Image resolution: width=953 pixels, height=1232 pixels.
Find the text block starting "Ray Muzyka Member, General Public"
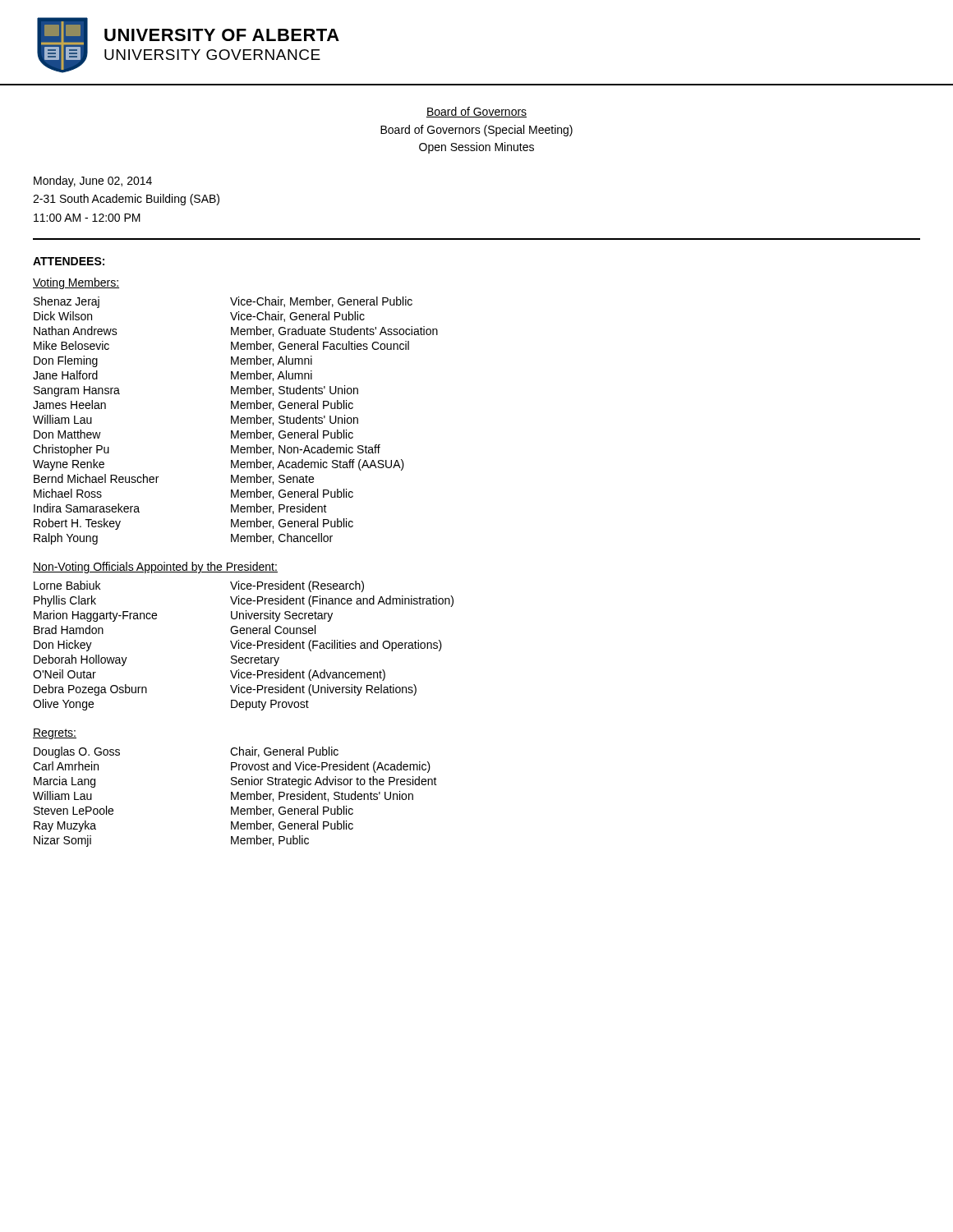point(62,826)
